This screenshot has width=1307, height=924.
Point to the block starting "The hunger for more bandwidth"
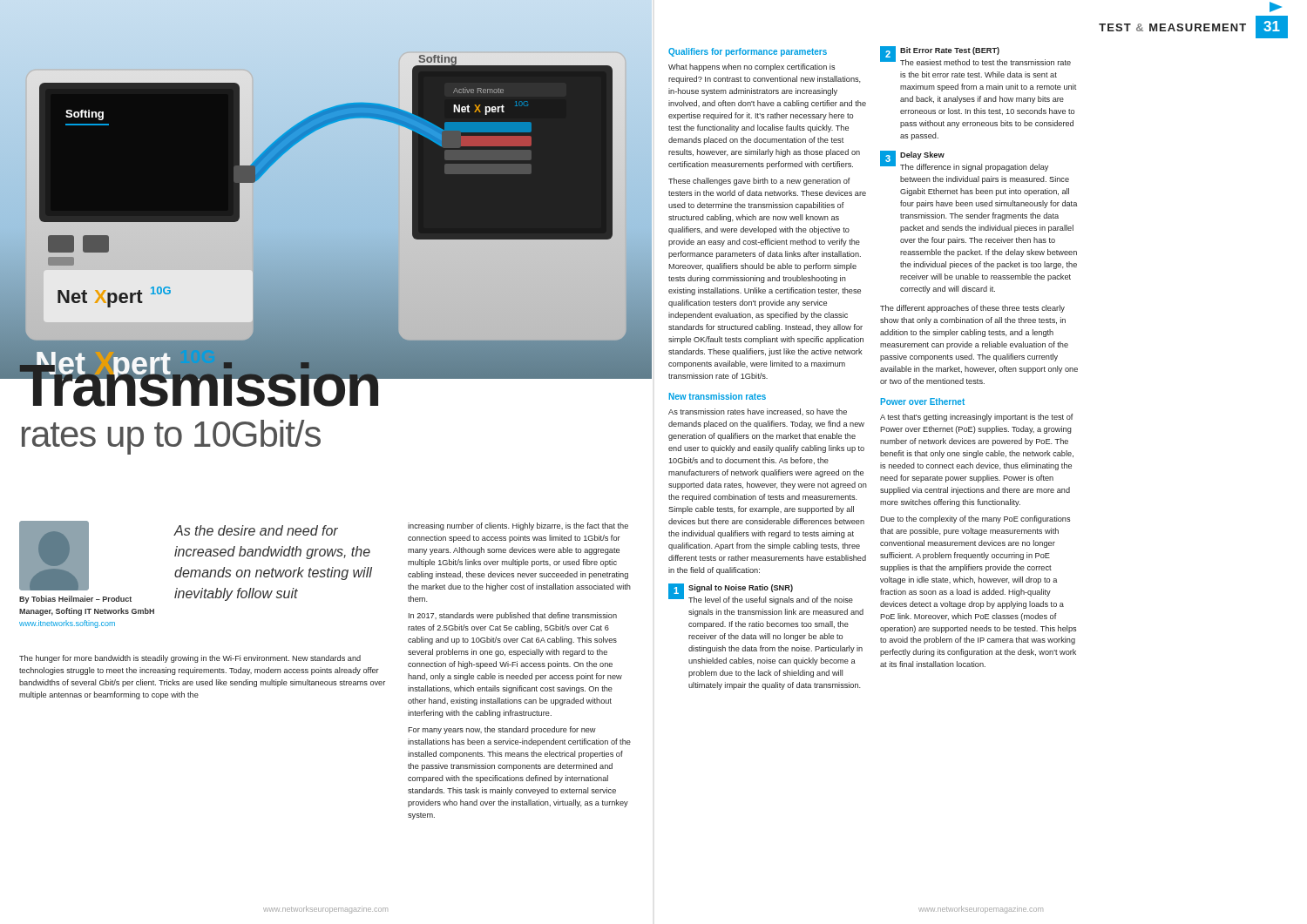207,678
